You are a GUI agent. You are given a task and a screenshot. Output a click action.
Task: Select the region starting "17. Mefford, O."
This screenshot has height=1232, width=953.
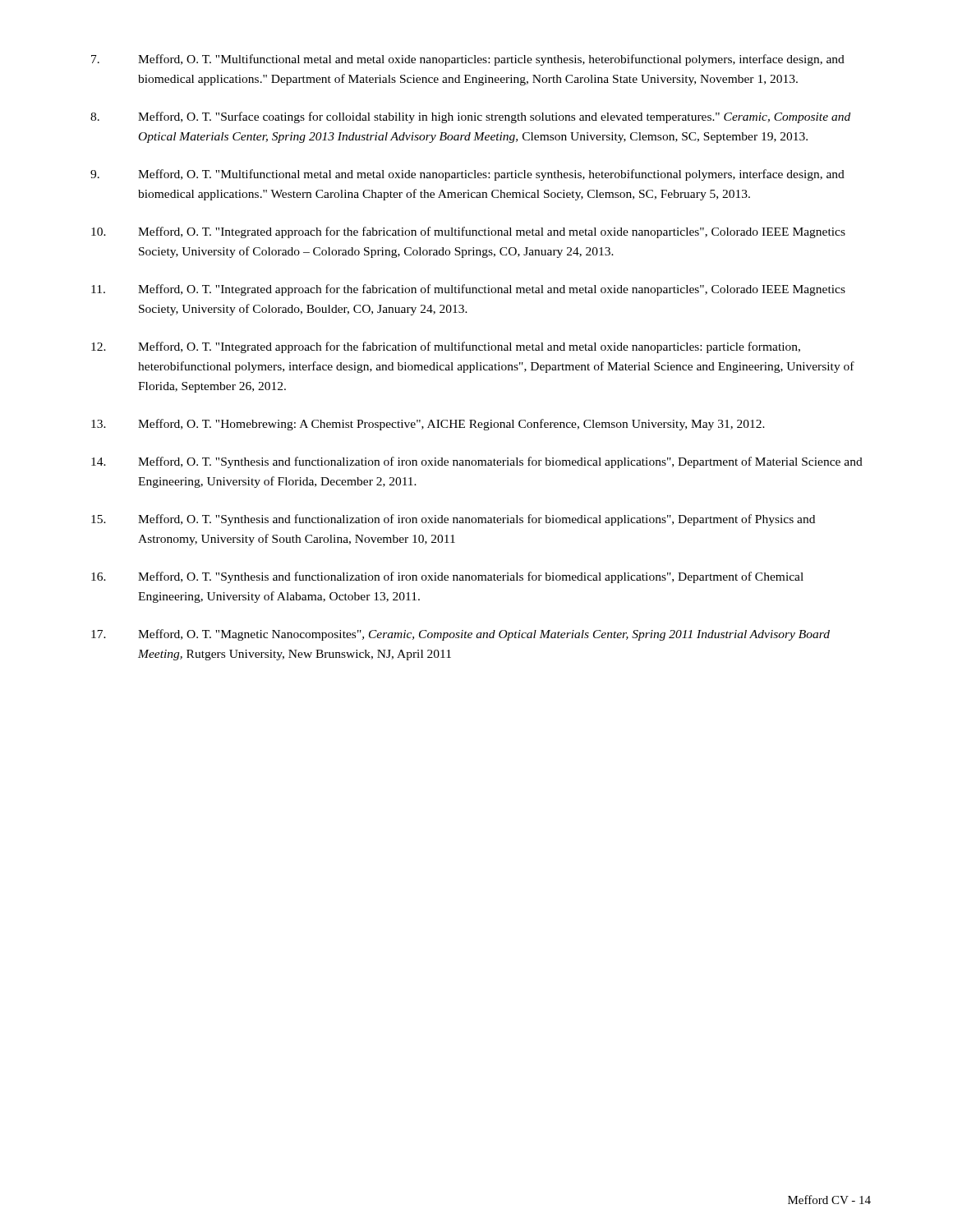[x=481, y=644]
